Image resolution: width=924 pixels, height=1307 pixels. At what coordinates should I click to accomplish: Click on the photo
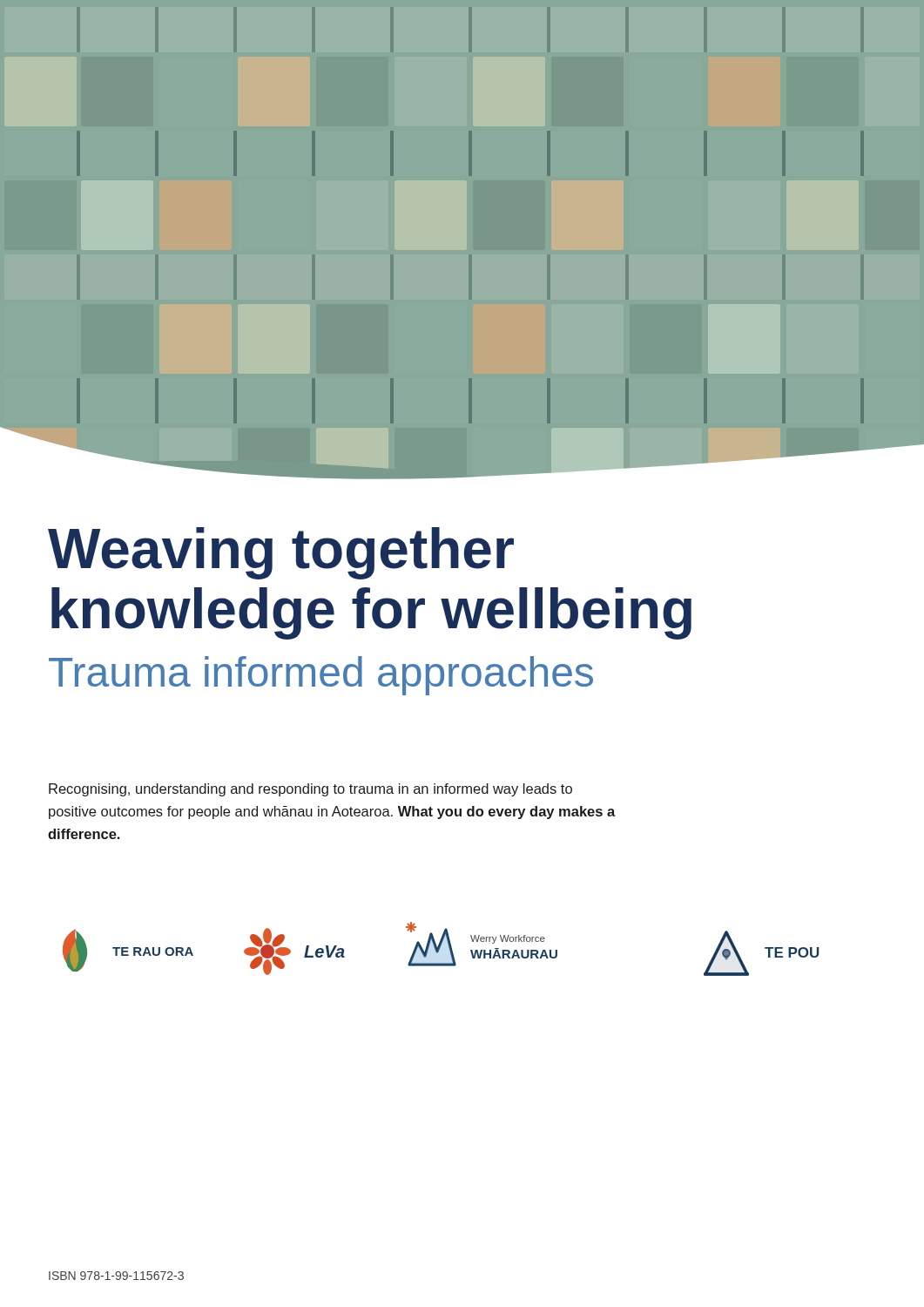pos(462,253)
